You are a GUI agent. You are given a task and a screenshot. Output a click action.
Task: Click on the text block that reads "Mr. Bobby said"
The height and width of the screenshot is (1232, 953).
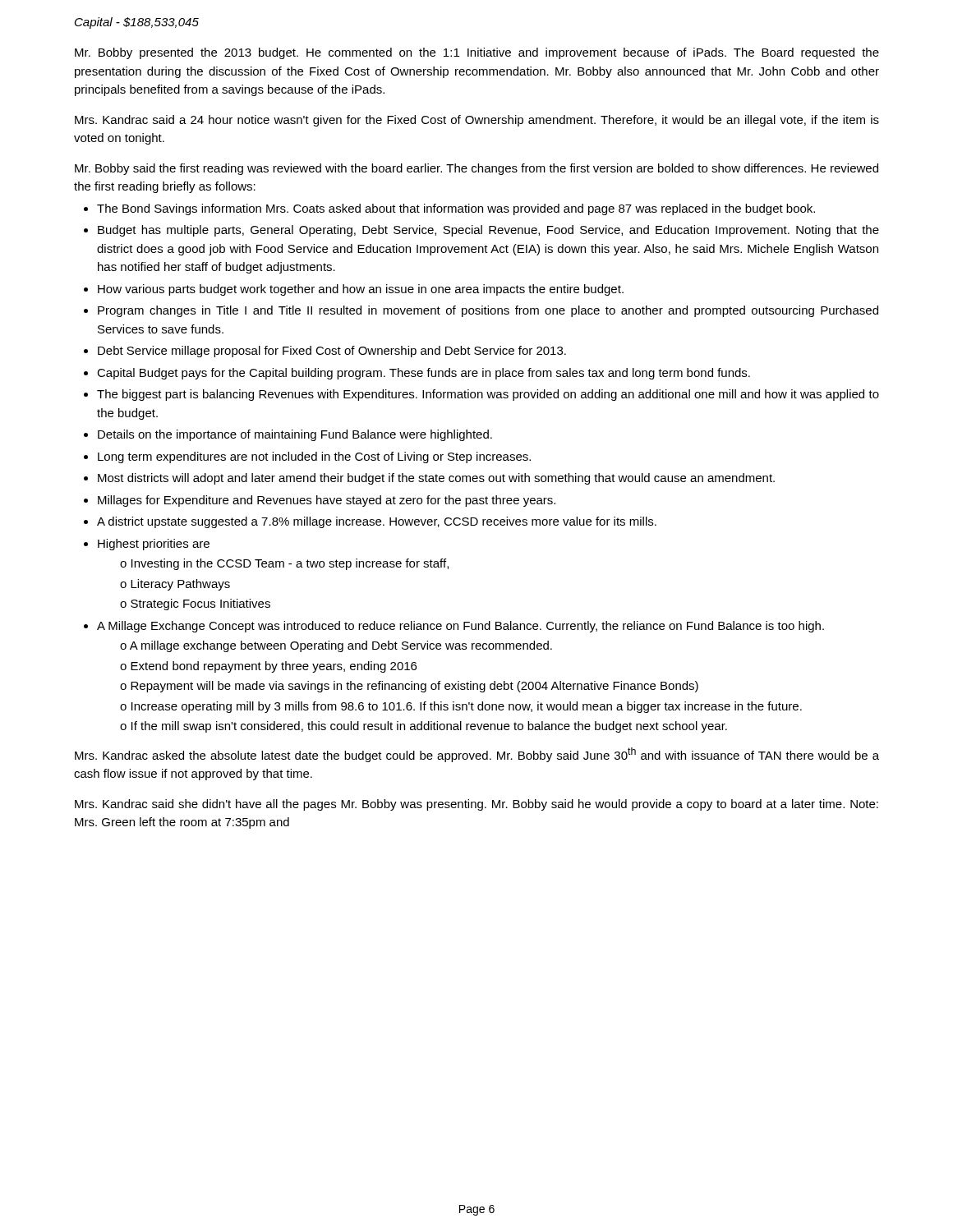[476, 177]
